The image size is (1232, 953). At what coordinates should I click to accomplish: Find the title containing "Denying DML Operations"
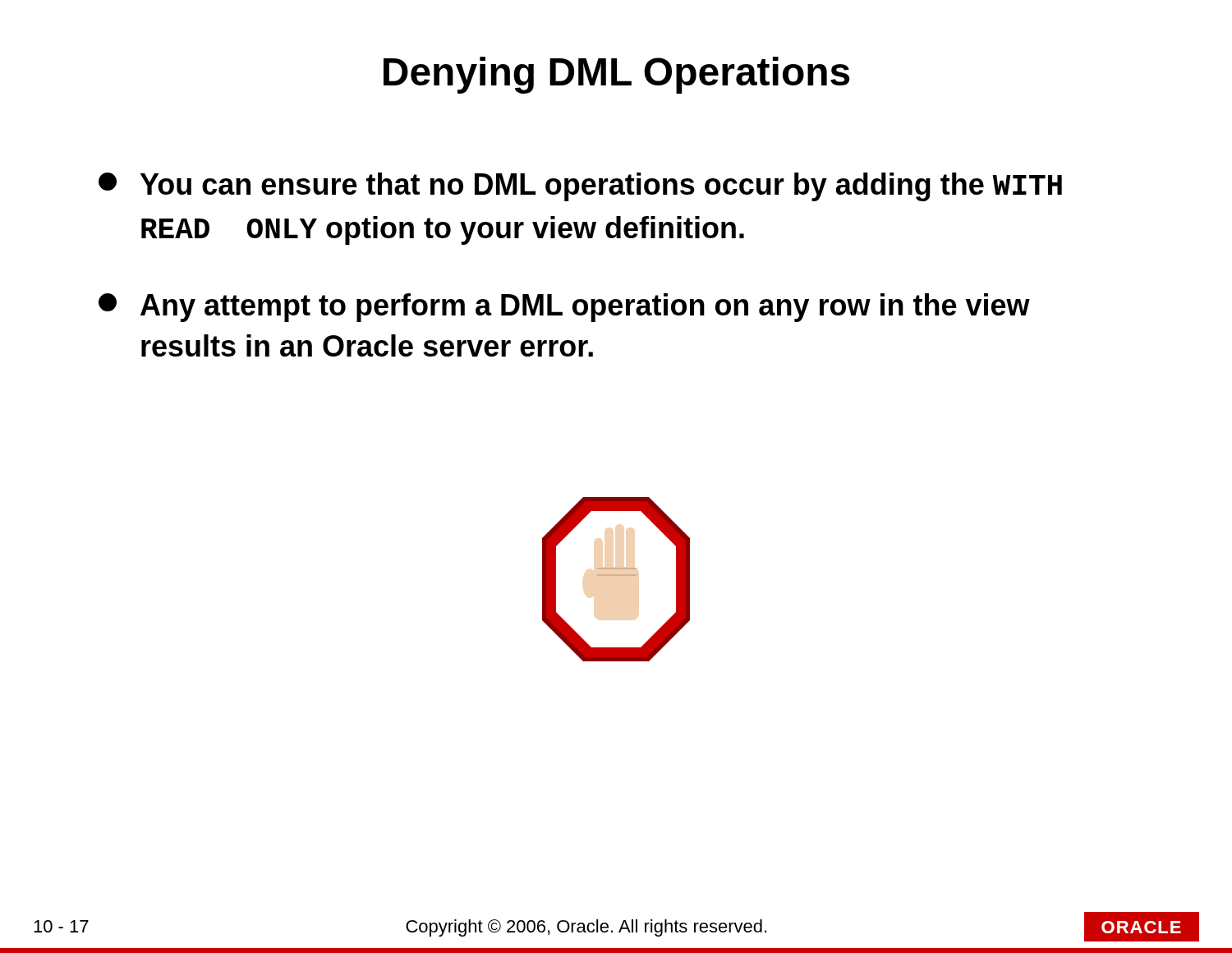616,72
